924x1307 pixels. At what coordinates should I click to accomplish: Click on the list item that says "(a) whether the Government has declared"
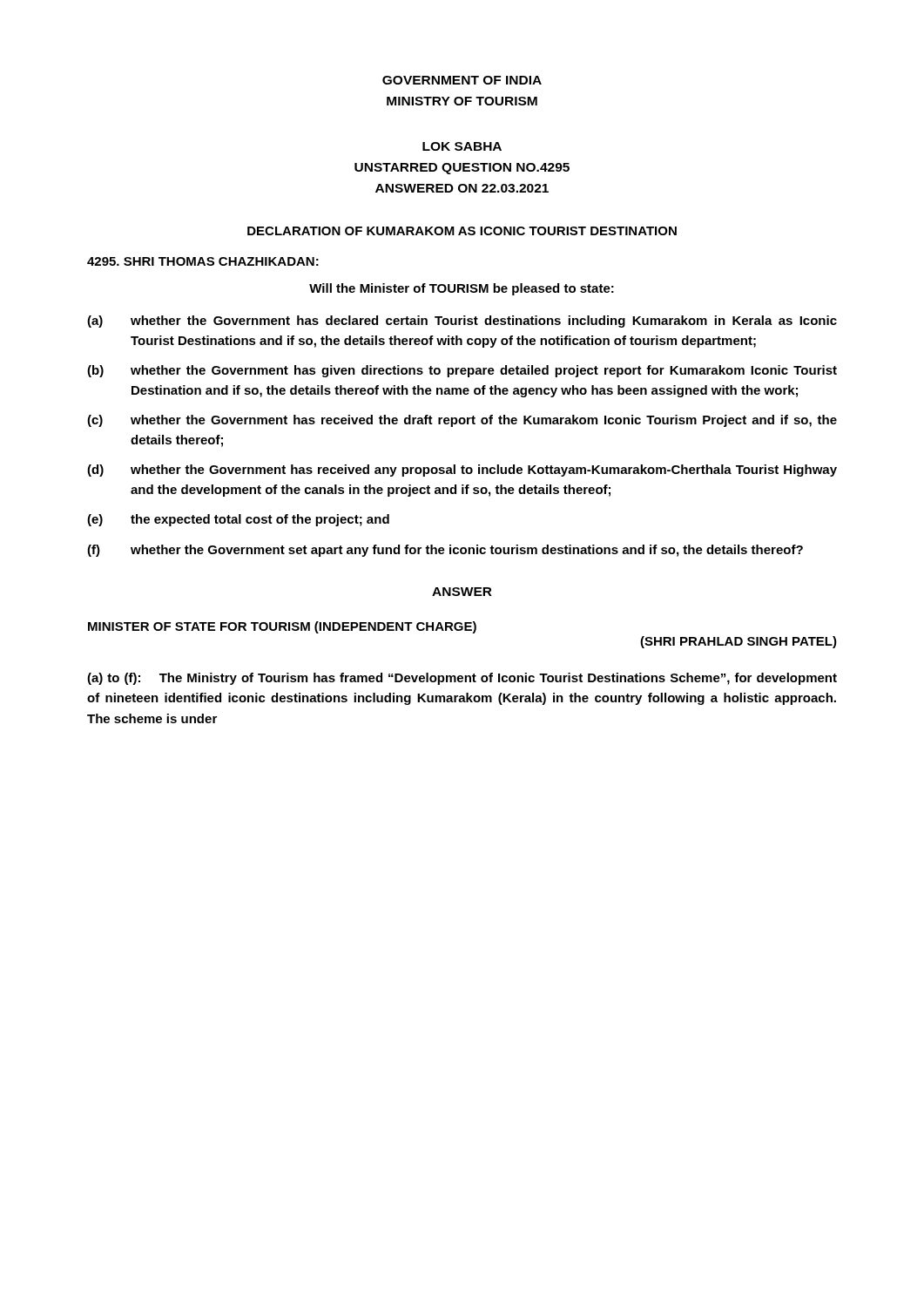pyautogui.click(x=462, y=331)
